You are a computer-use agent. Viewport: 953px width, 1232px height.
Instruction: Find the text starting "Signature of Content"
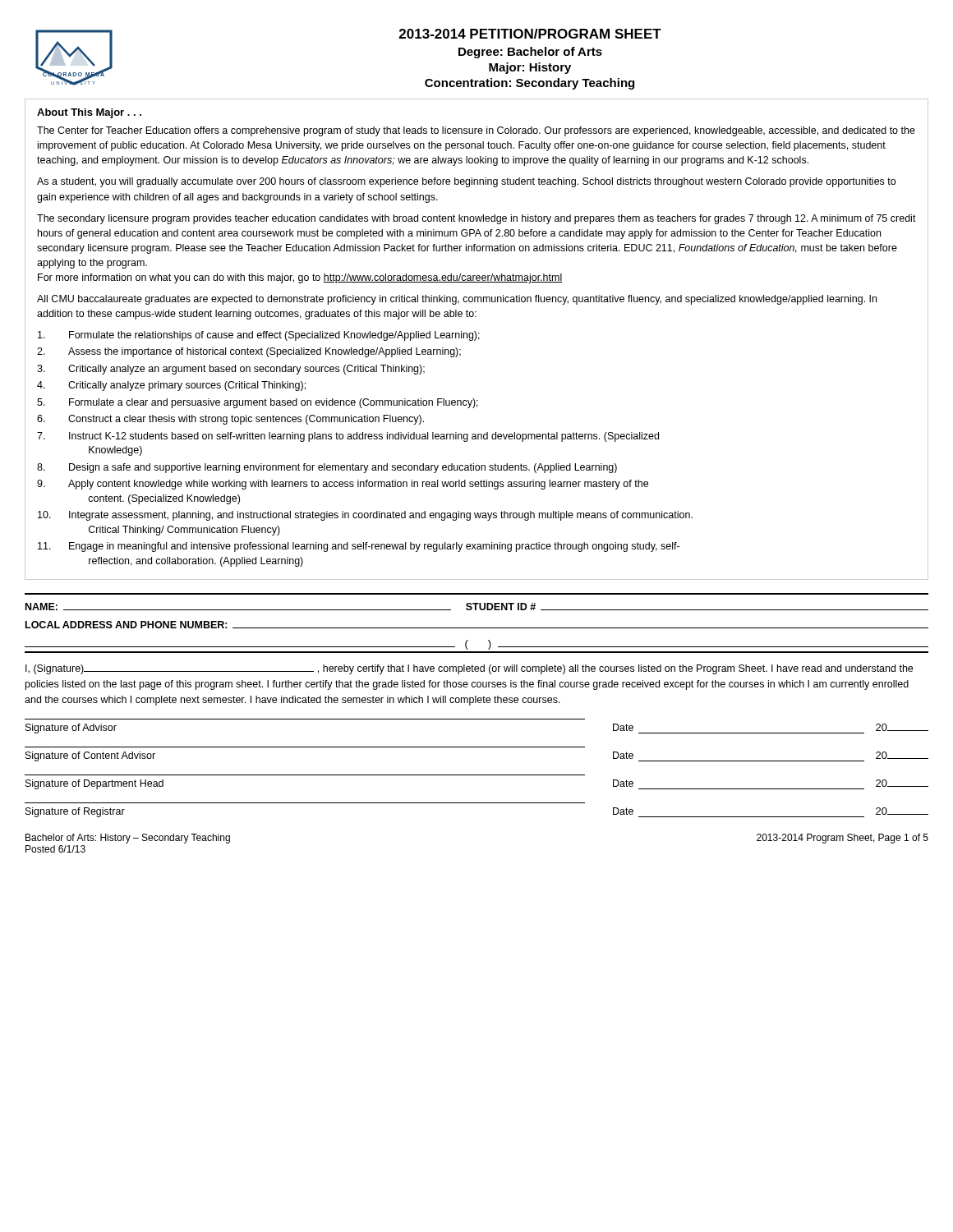click(x=305, y=754)
